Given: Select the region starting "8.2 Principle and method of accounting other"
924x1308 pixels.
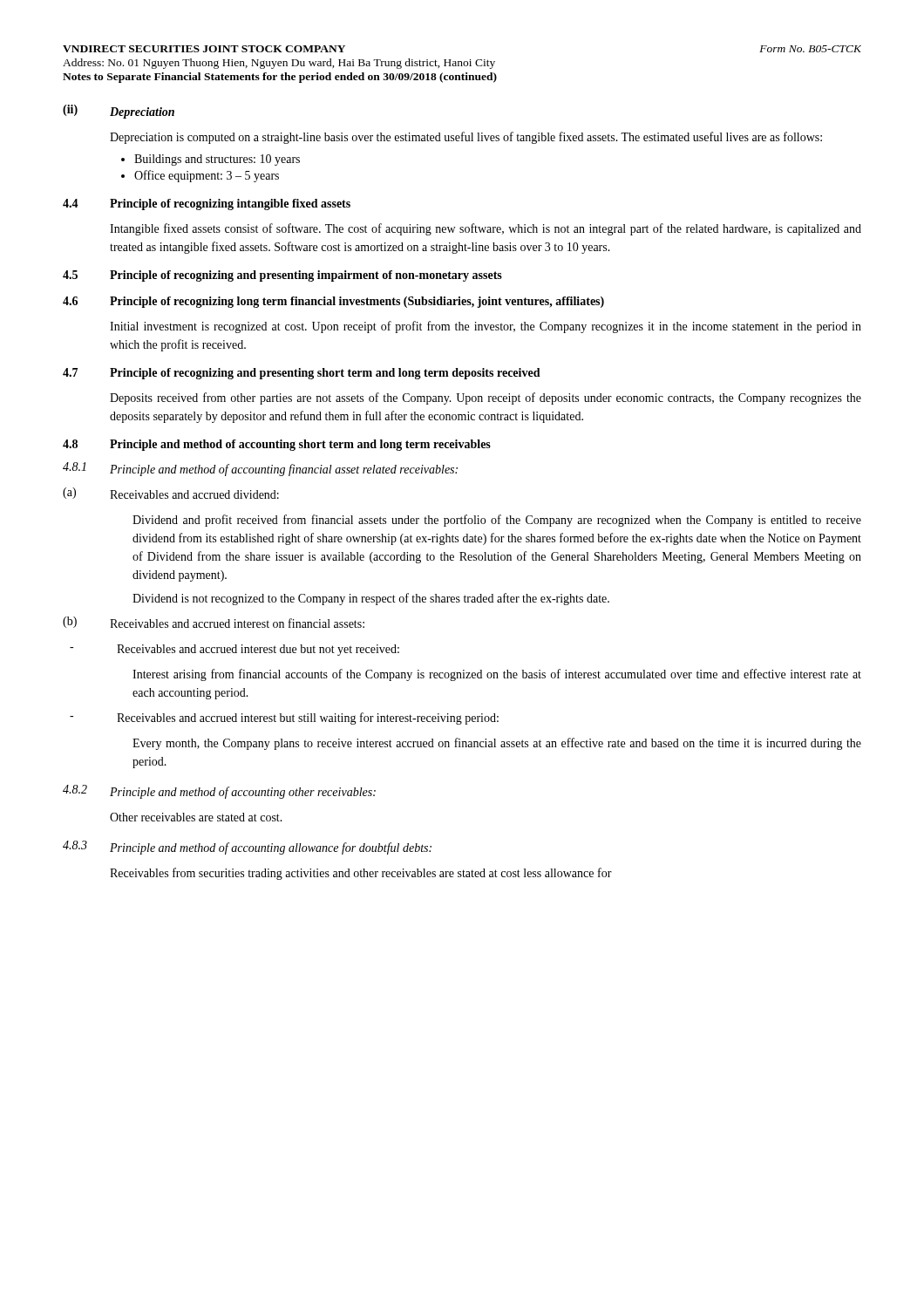Looking at the screenshot, I should coord(219,792).
